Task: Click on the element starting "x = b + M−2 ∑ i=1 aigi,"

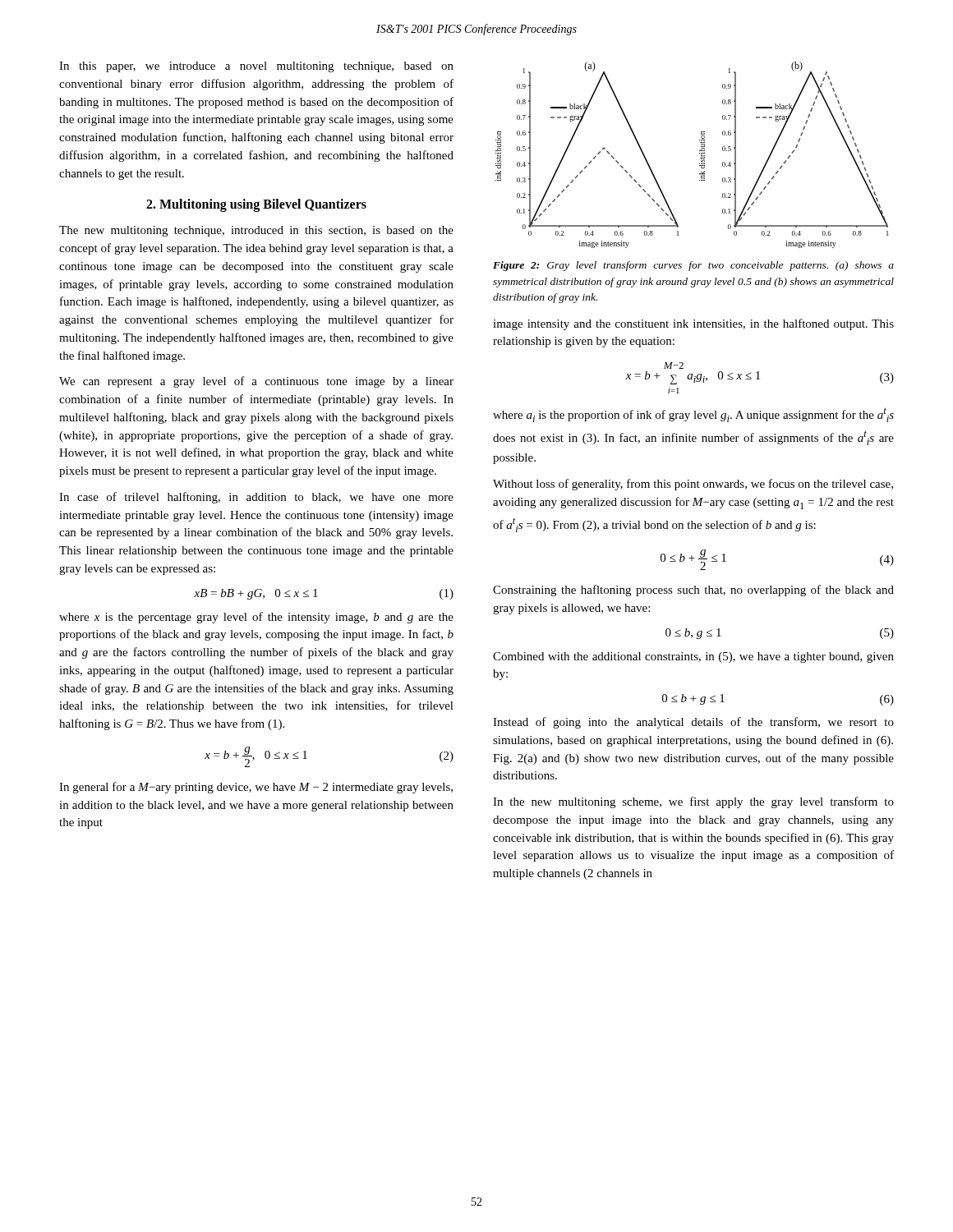Action: pyautogui.click(x=760, y=377)
